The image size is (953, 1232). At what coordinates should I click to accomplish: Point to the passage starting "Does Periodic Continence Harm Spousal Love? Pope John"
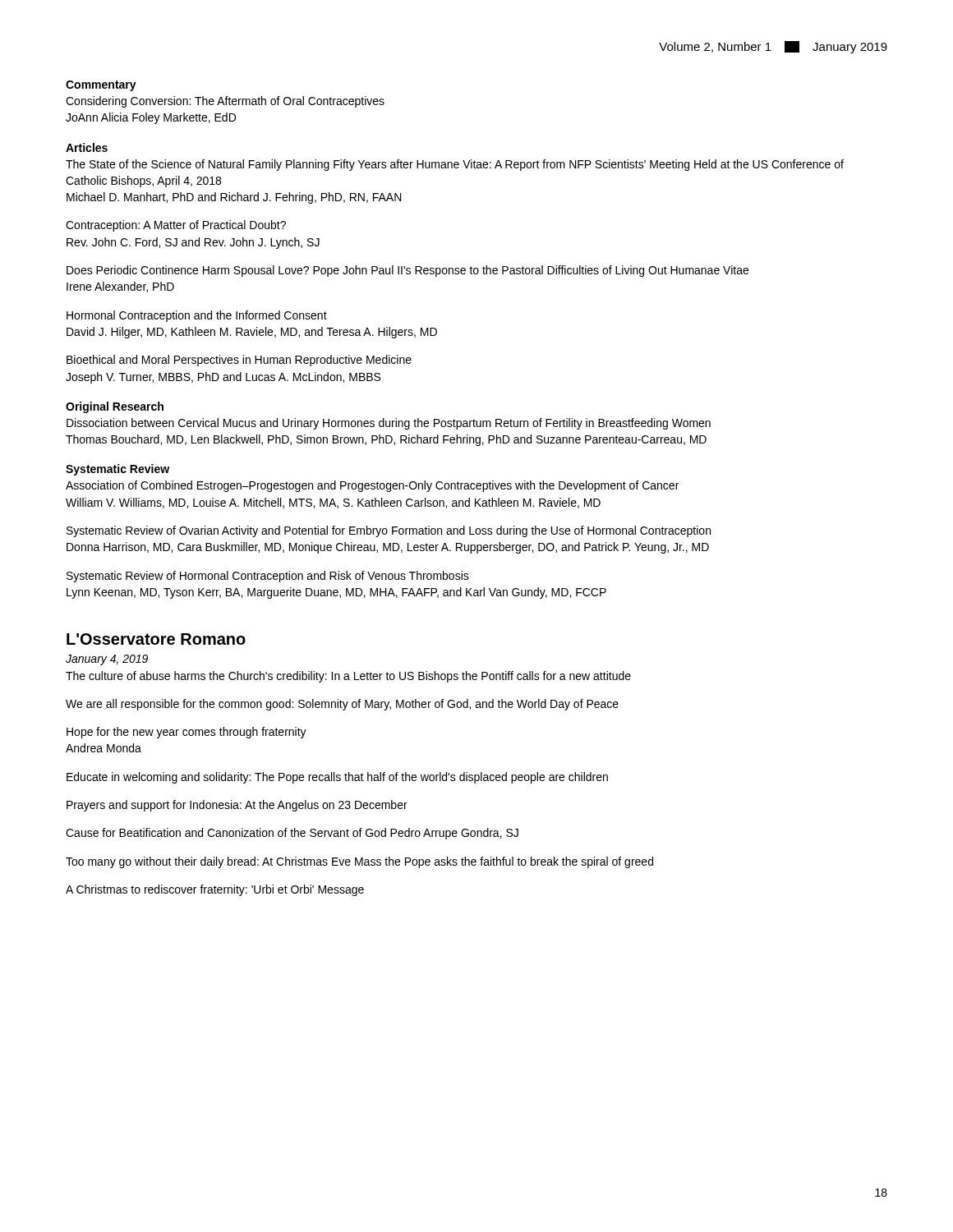tap(476, 279)
